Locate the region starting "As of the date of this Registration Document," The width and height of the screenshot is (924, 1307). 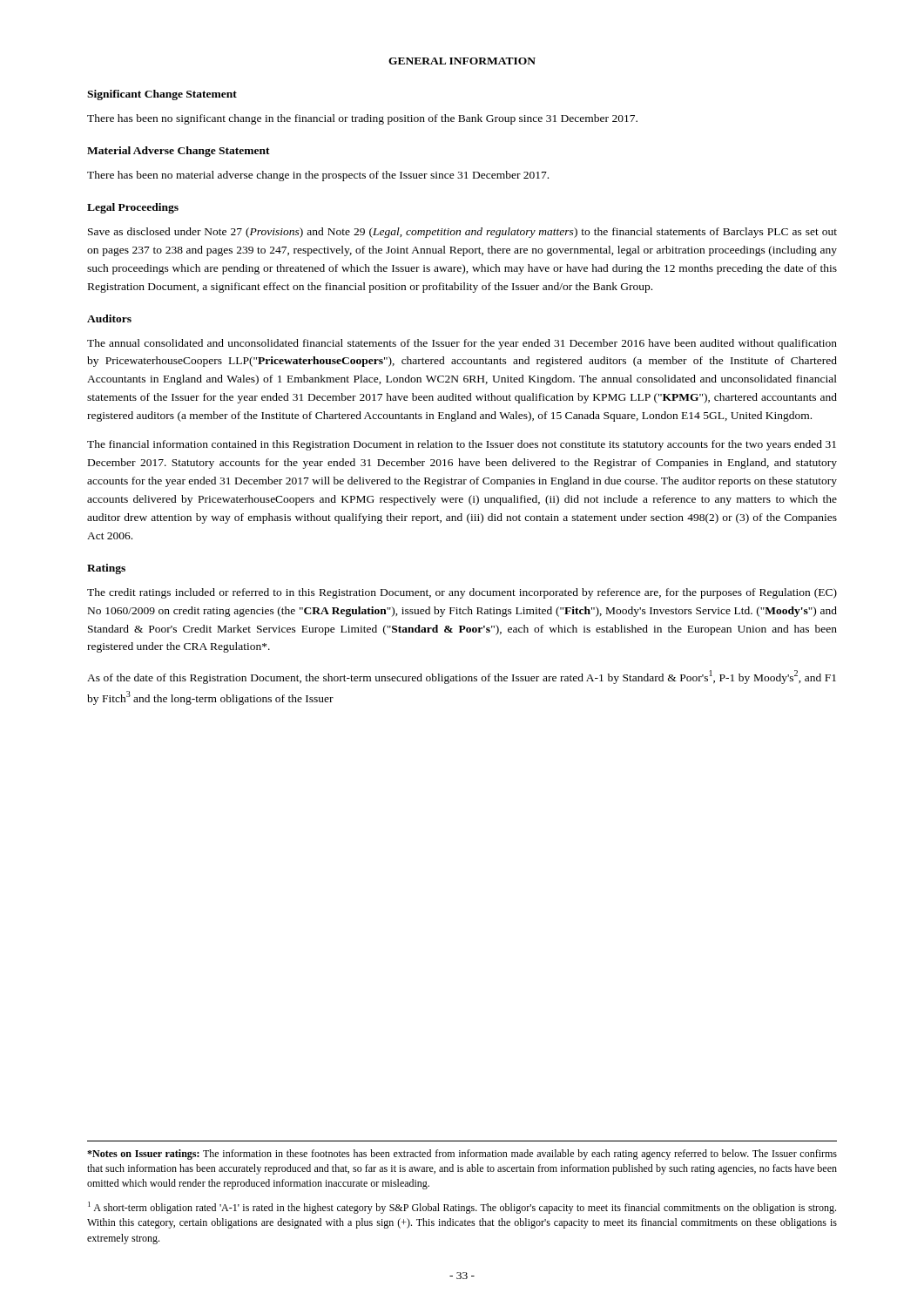pos(462,687)
